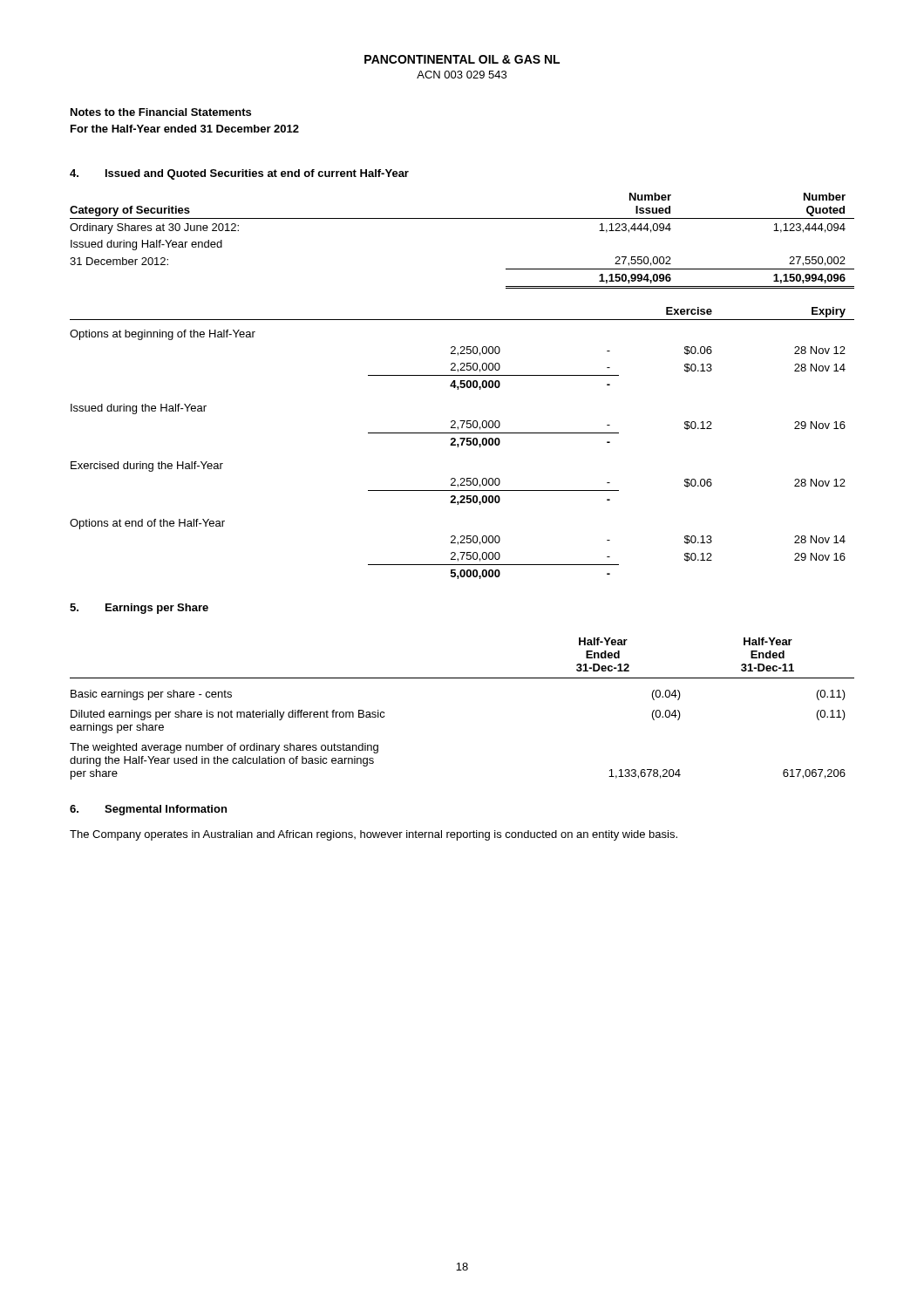Where does it say "5. Earnings per Share"?
The height and width of the screenshot is (1308, 924).
pos(139,609)
